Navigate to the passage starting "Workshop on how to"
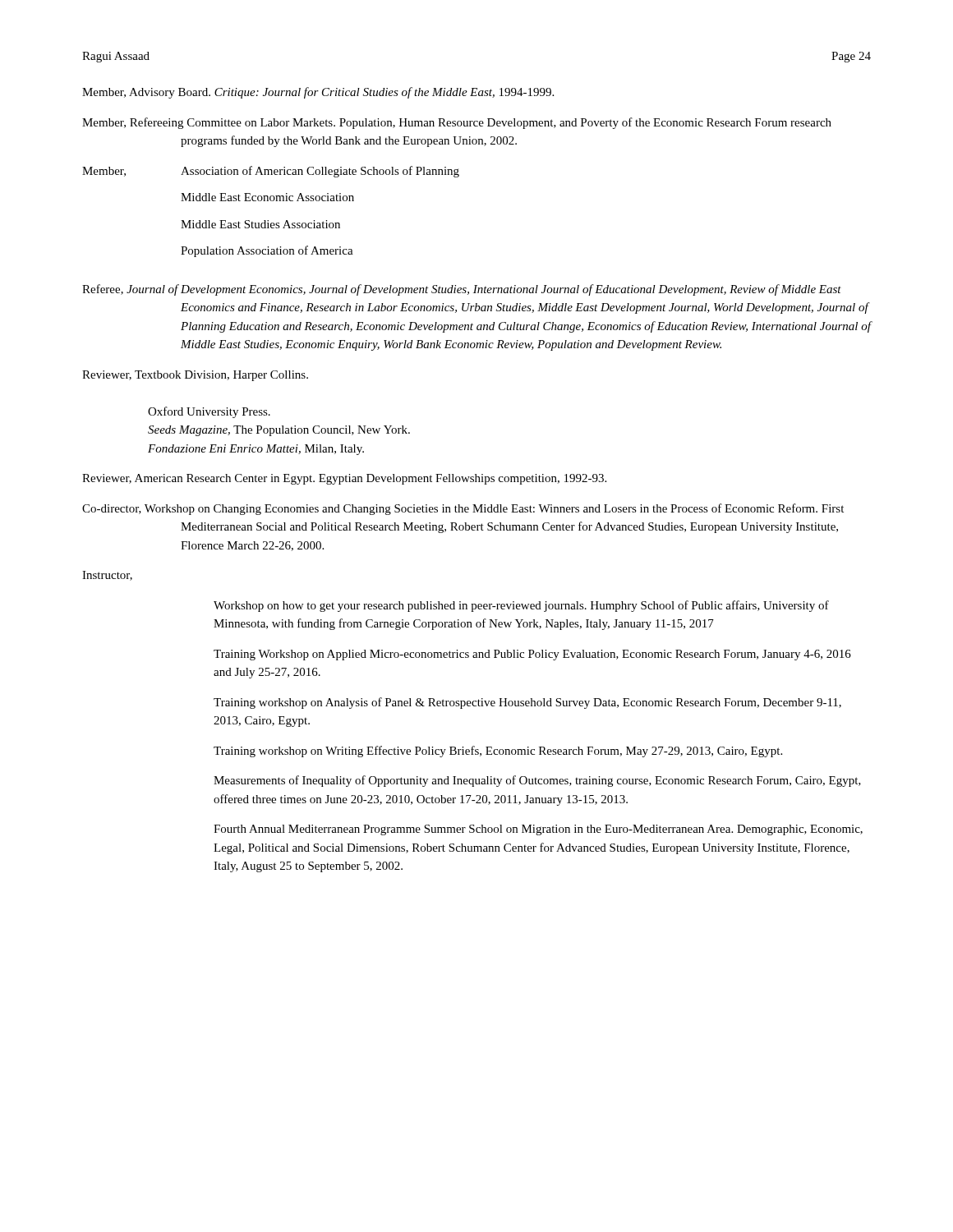The image size is (953, 1232). click(521, 614)
